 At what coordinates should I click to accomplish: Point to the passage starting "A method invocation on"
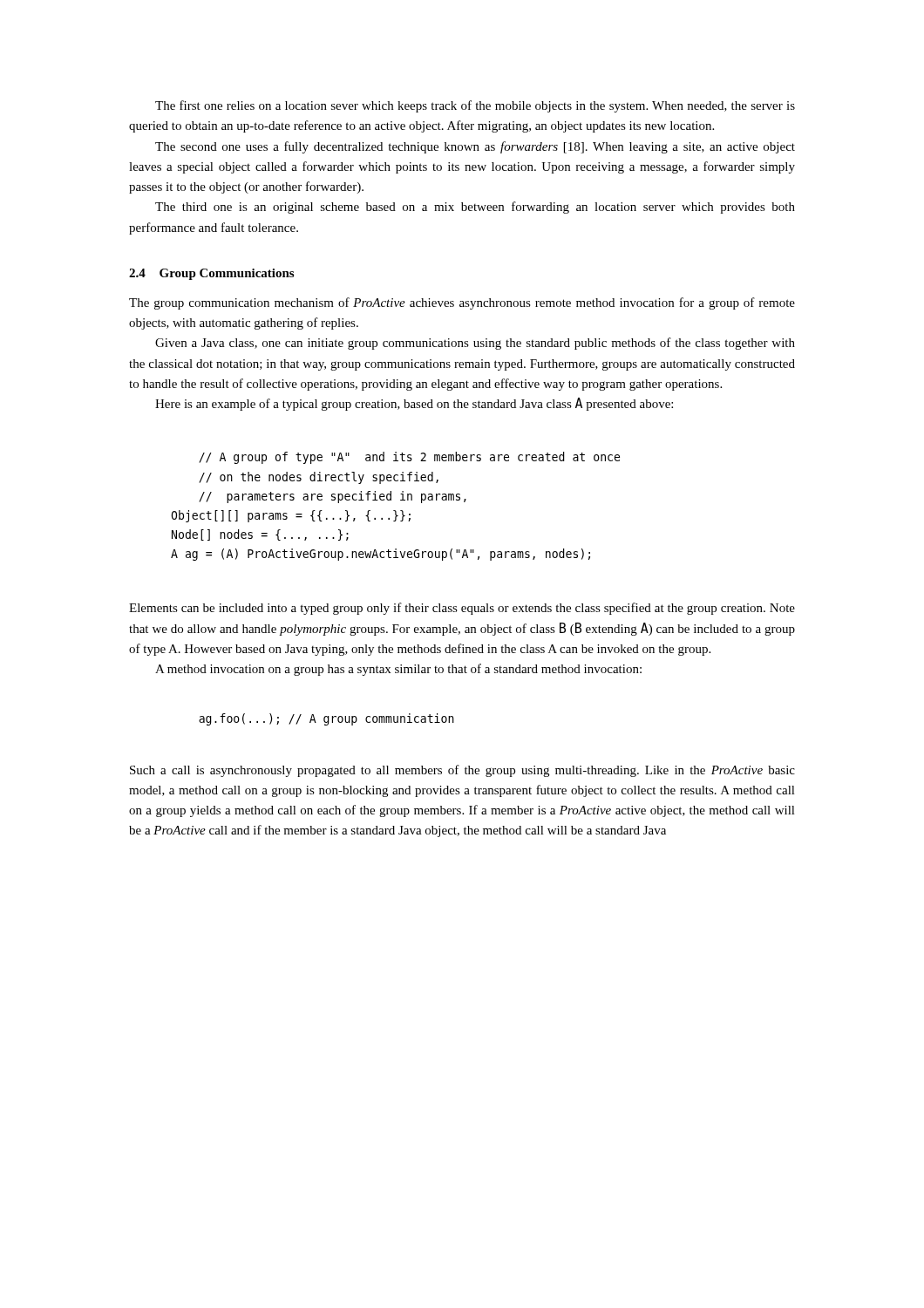399,669
